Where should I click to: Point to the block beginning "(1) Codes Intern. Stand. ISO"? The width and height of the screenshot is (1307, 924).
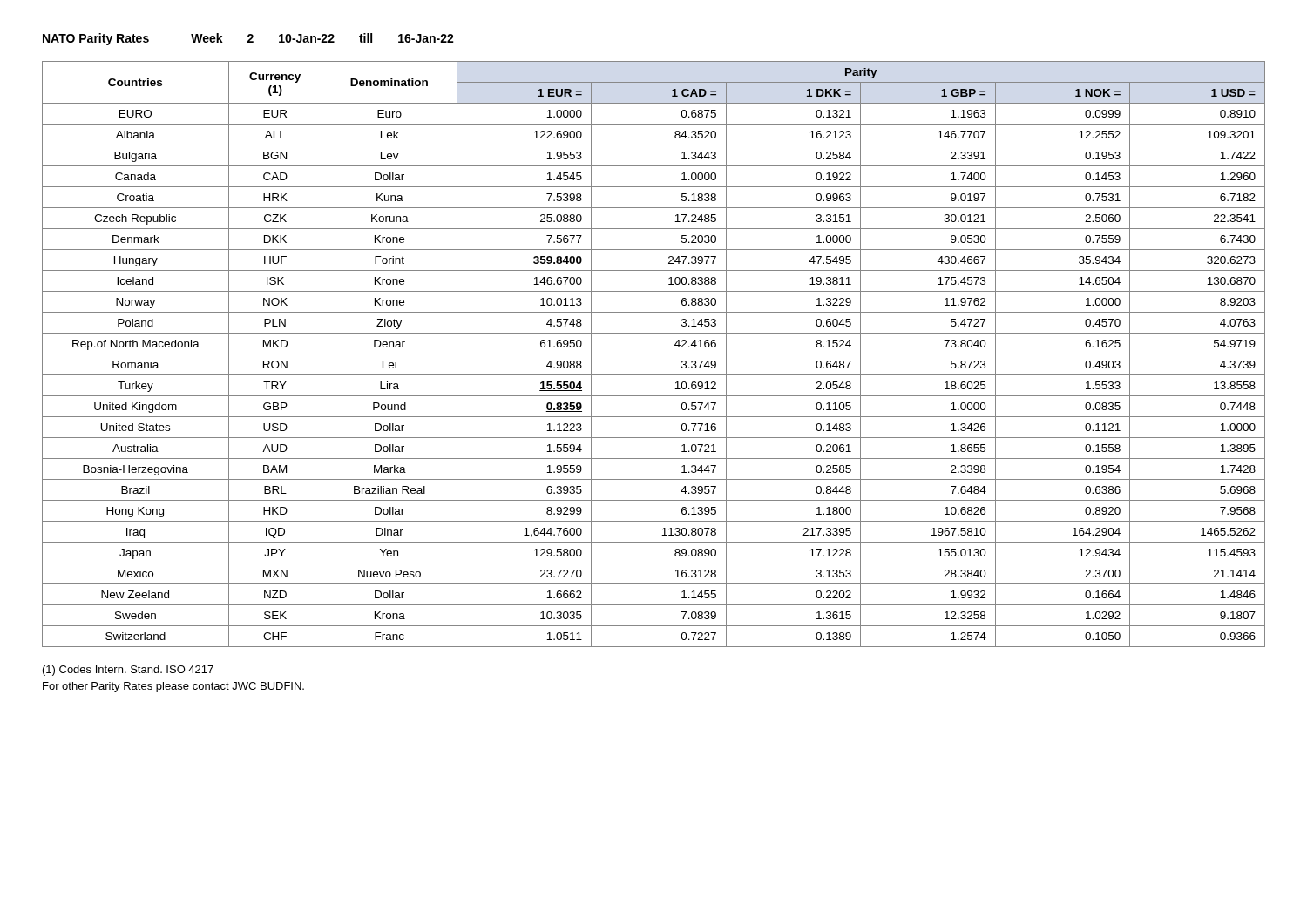tap(128, 669)
